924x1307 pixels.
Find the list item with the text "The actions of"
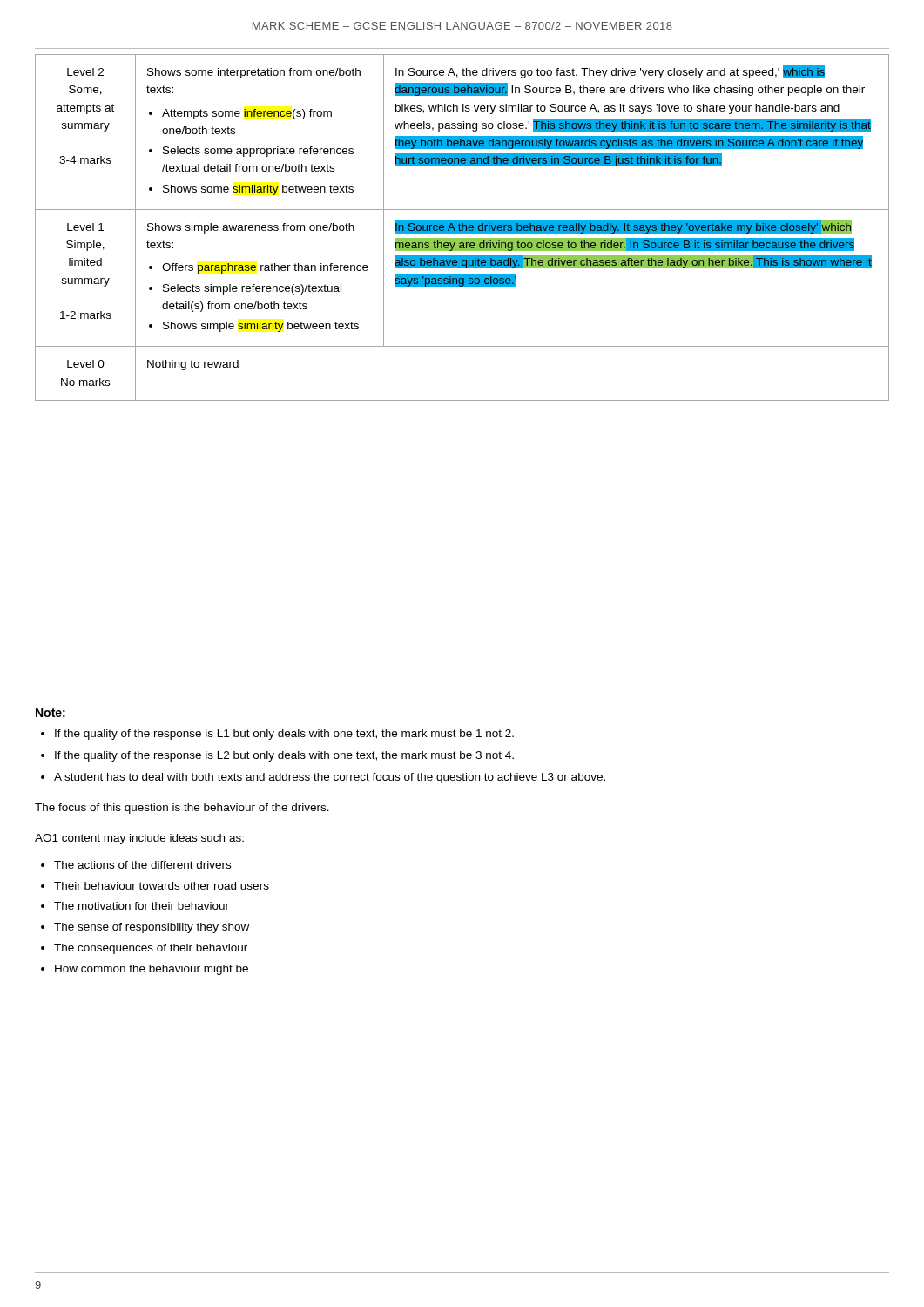[x=142, y=865]
